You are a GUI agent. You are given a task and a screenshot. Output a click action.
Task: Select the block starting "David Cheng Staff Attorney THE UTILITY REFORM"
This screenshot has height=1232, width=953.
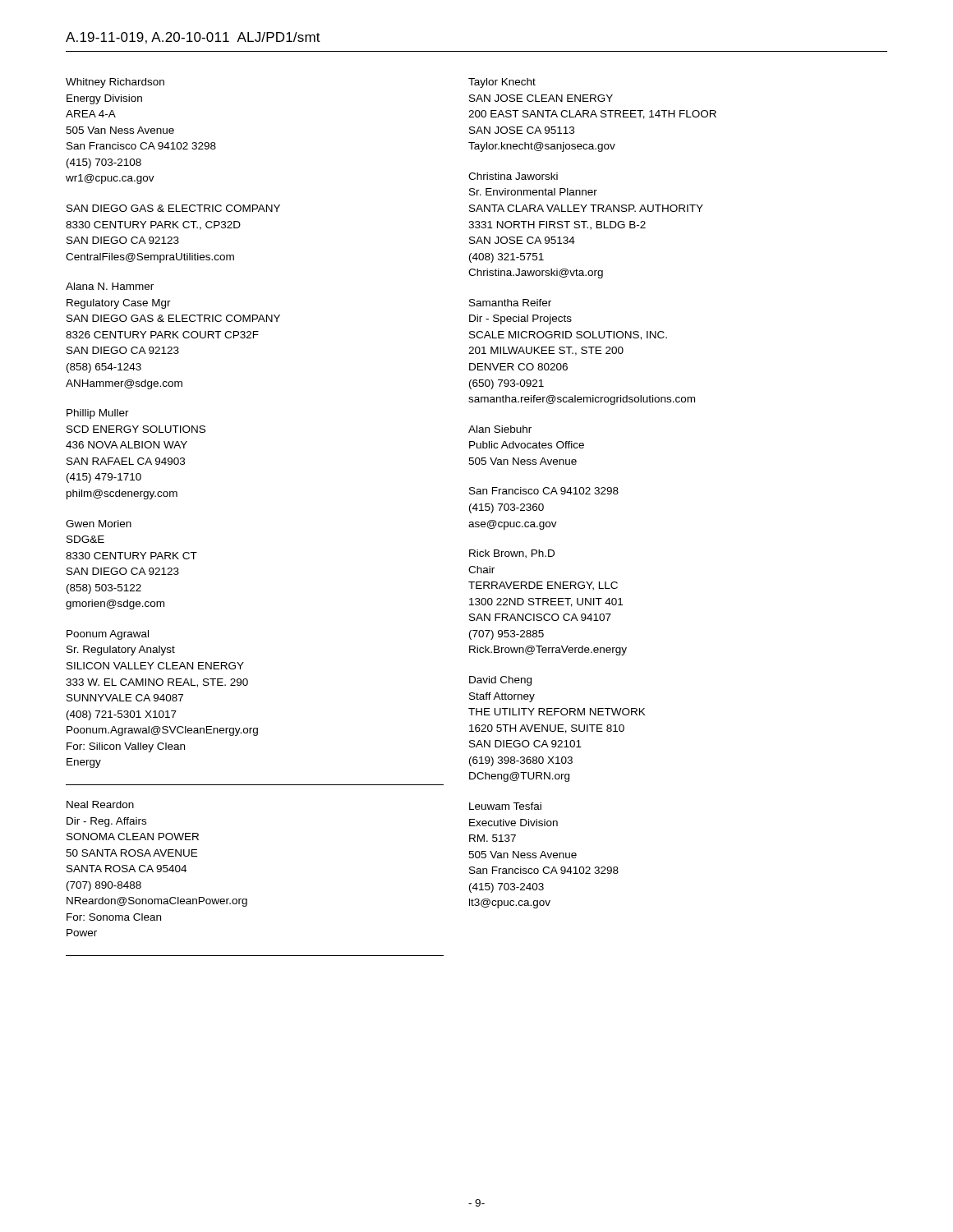pyautogui.click(x=500, y=681)
